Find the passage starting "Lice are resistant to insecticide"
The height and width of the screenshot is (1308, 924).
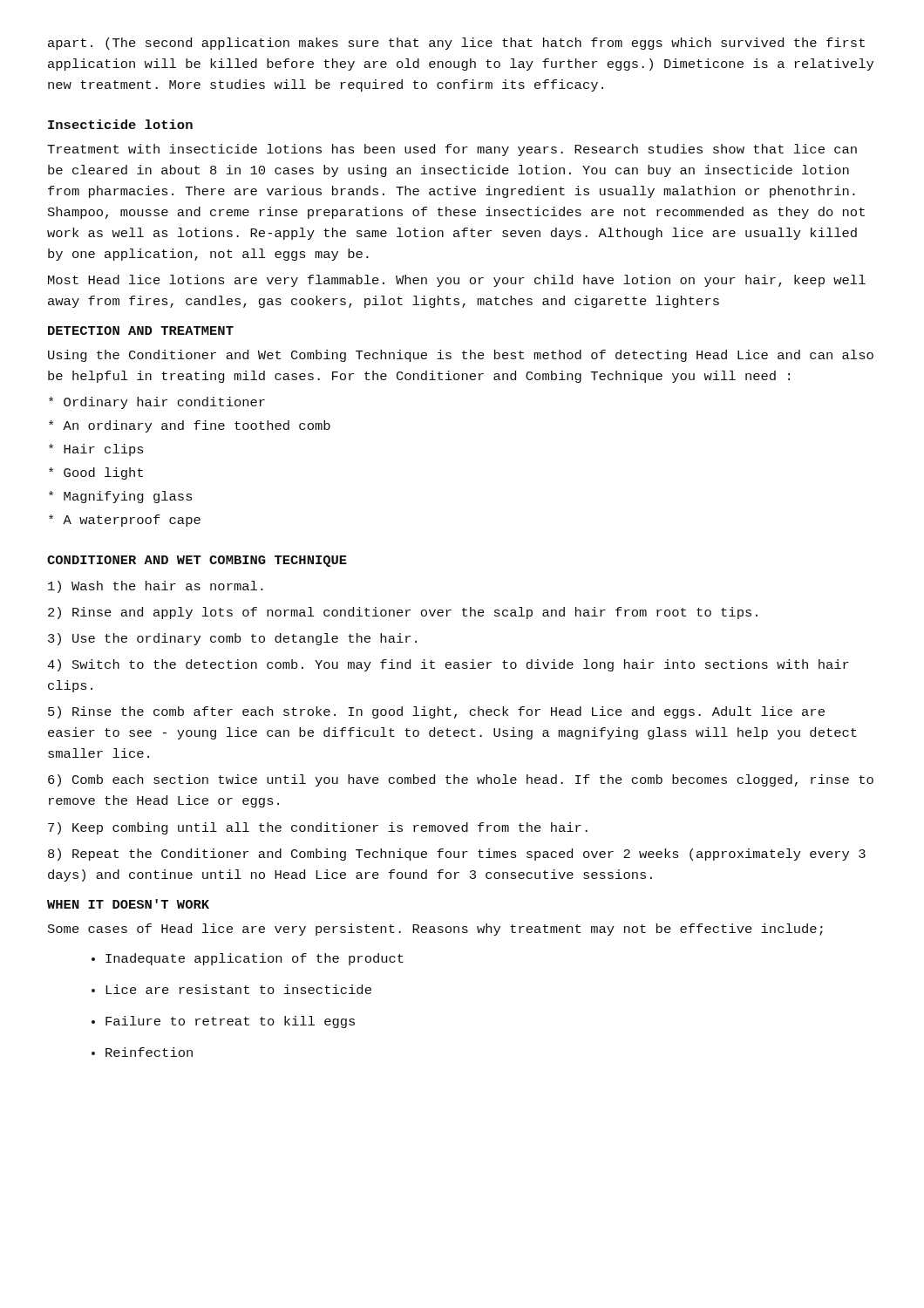tap(238, 990)
